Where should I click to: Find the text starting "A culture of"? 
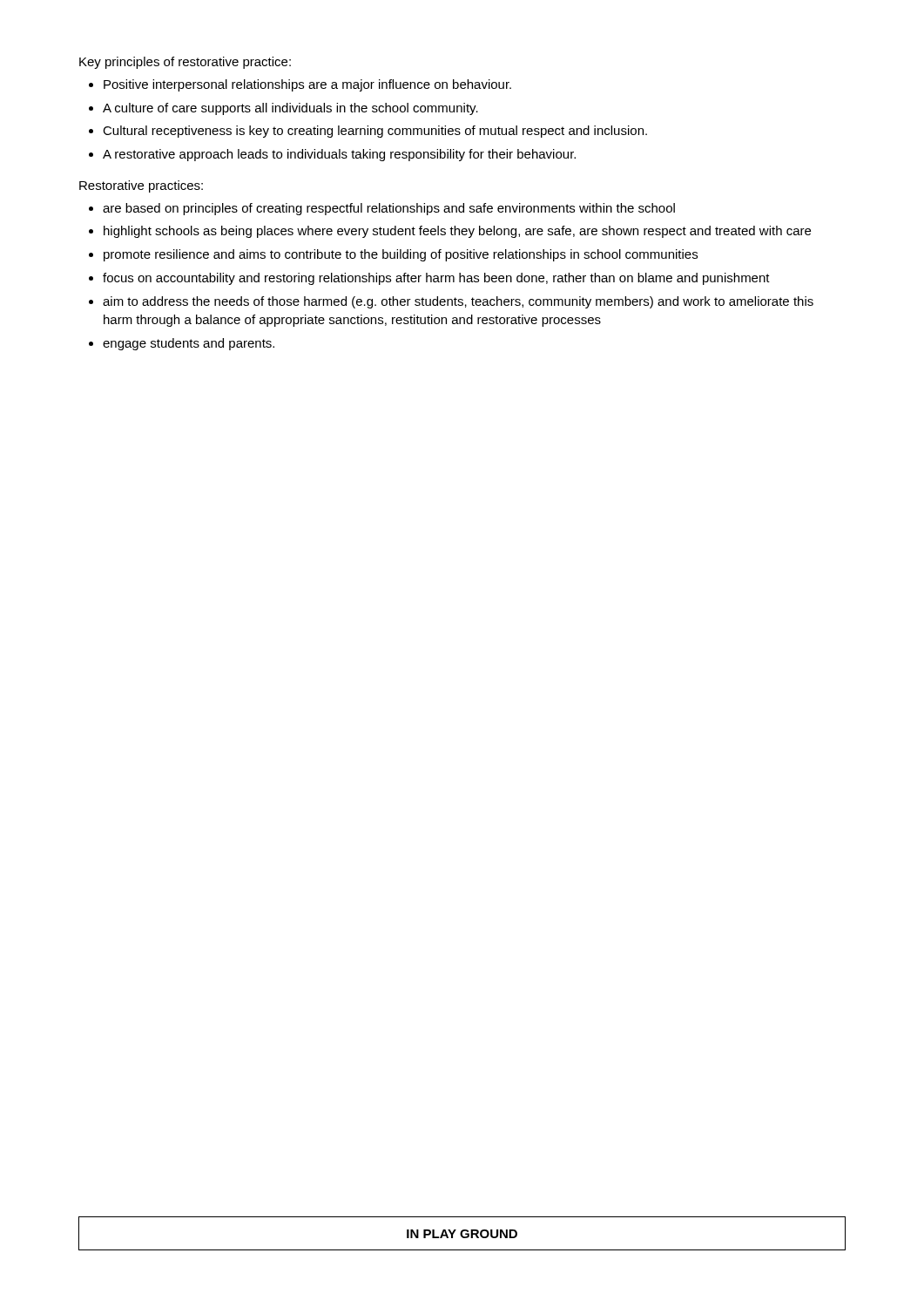pos(291,107)
